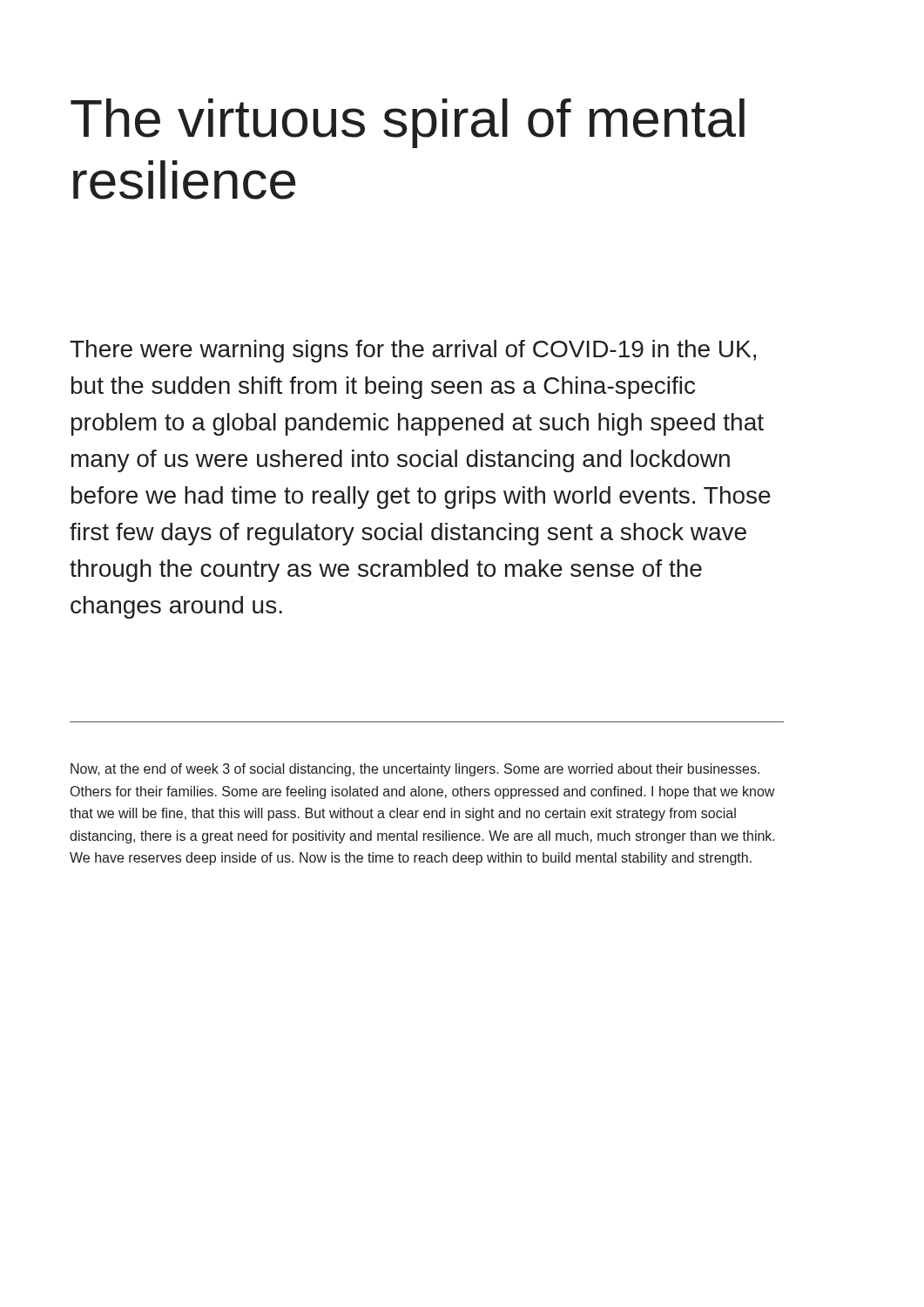This screenshot has height=1307, width=924.
Task: Find the text block that says "Now, at the end of"
Action: [x=427, y=814]
